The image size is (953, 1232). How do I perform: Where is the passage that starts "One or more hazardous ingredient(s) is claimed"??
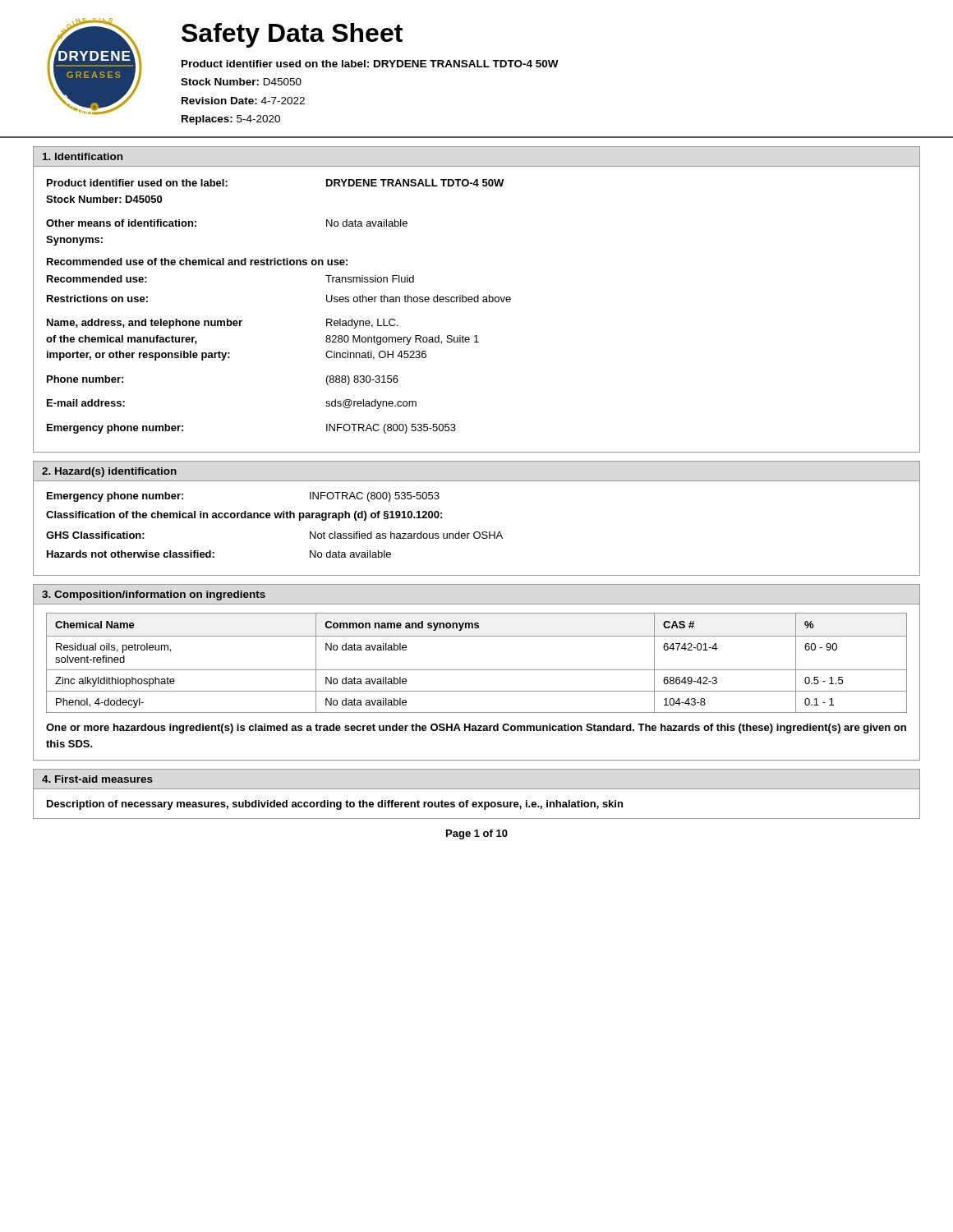476,735
